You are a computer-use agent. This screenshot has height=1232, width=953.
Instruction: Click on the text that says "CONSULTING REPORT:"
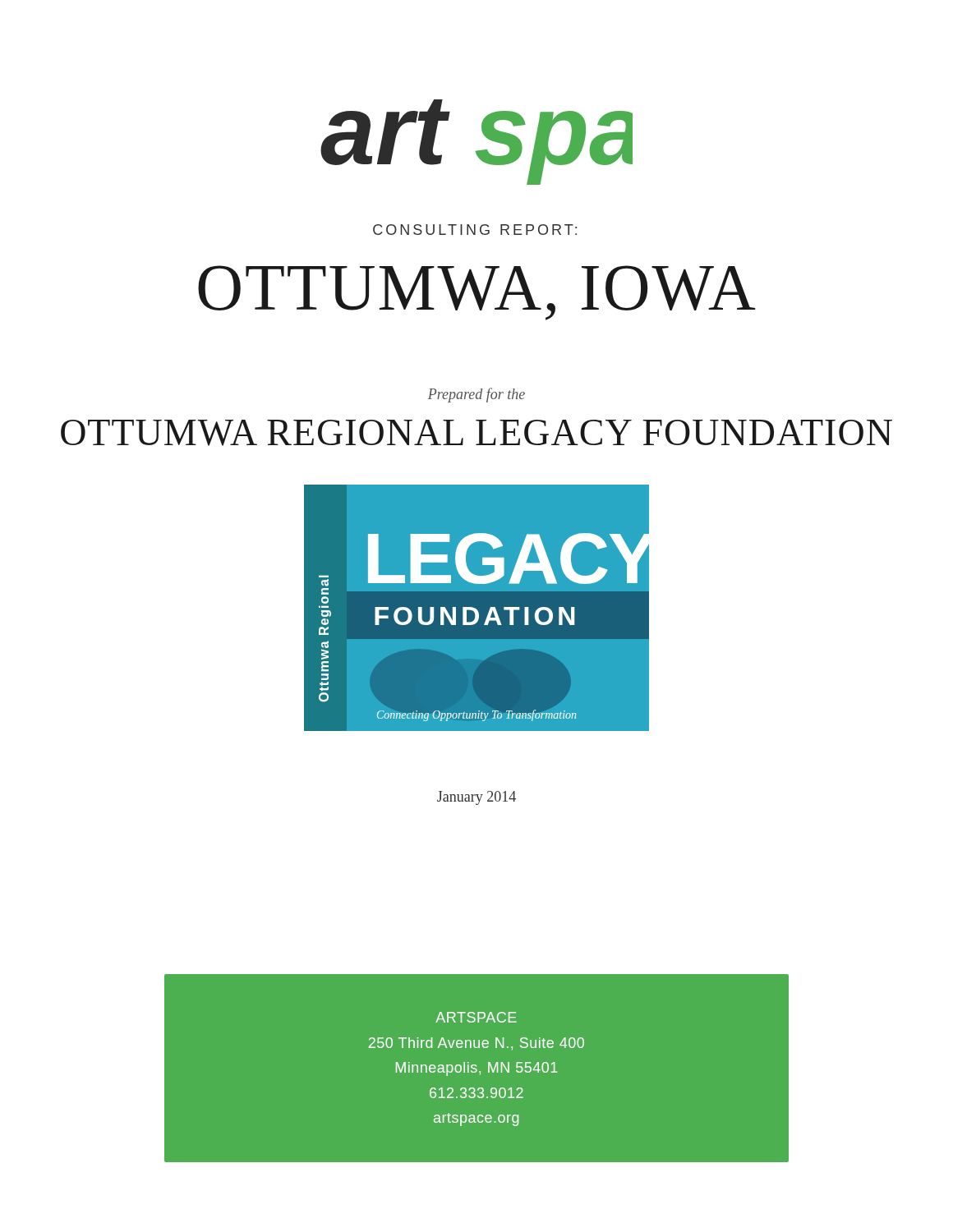tap(476, 230)
